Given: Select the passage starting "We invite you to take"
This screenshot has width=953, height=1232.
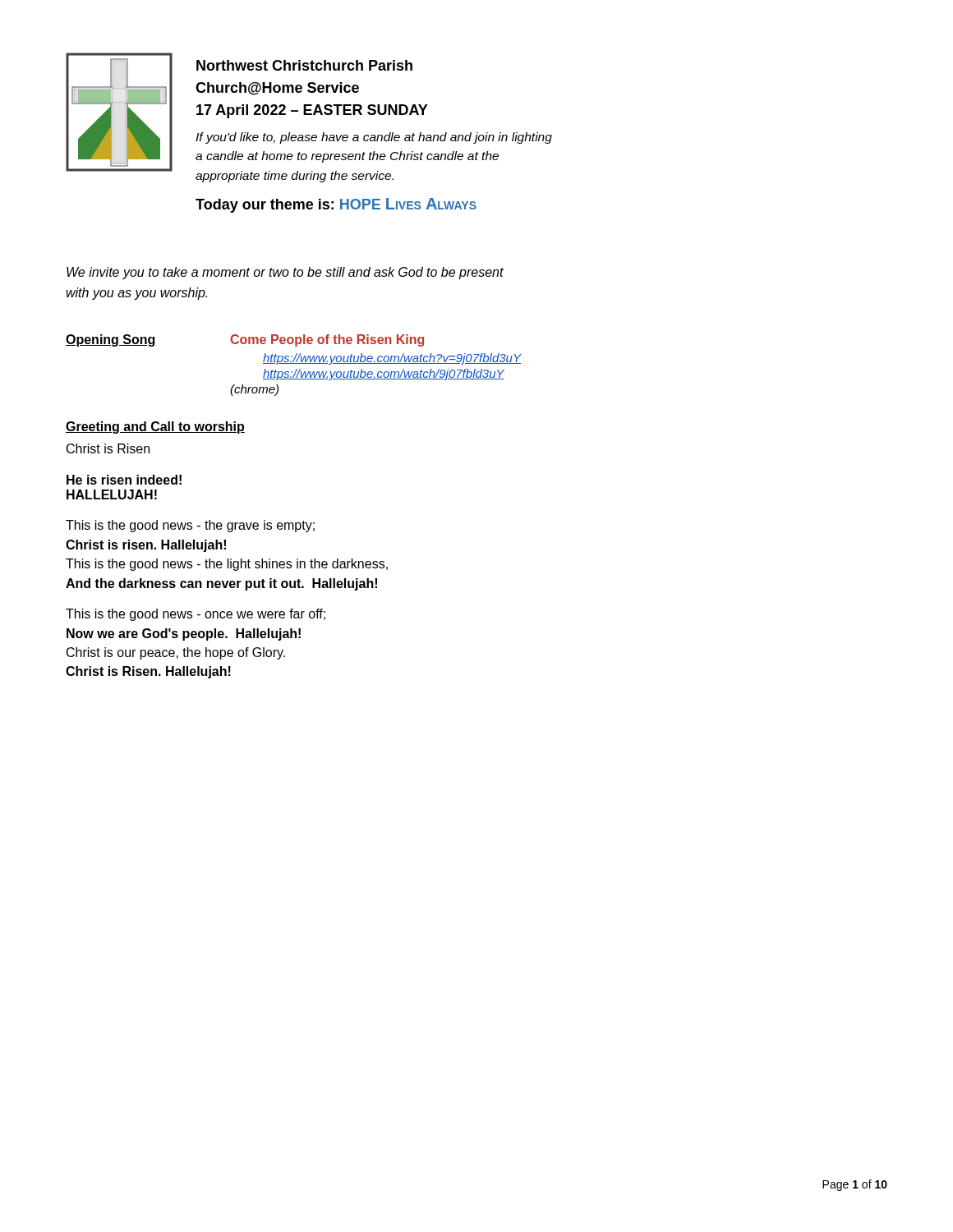Looking at the screenshot, I should 284,282.
